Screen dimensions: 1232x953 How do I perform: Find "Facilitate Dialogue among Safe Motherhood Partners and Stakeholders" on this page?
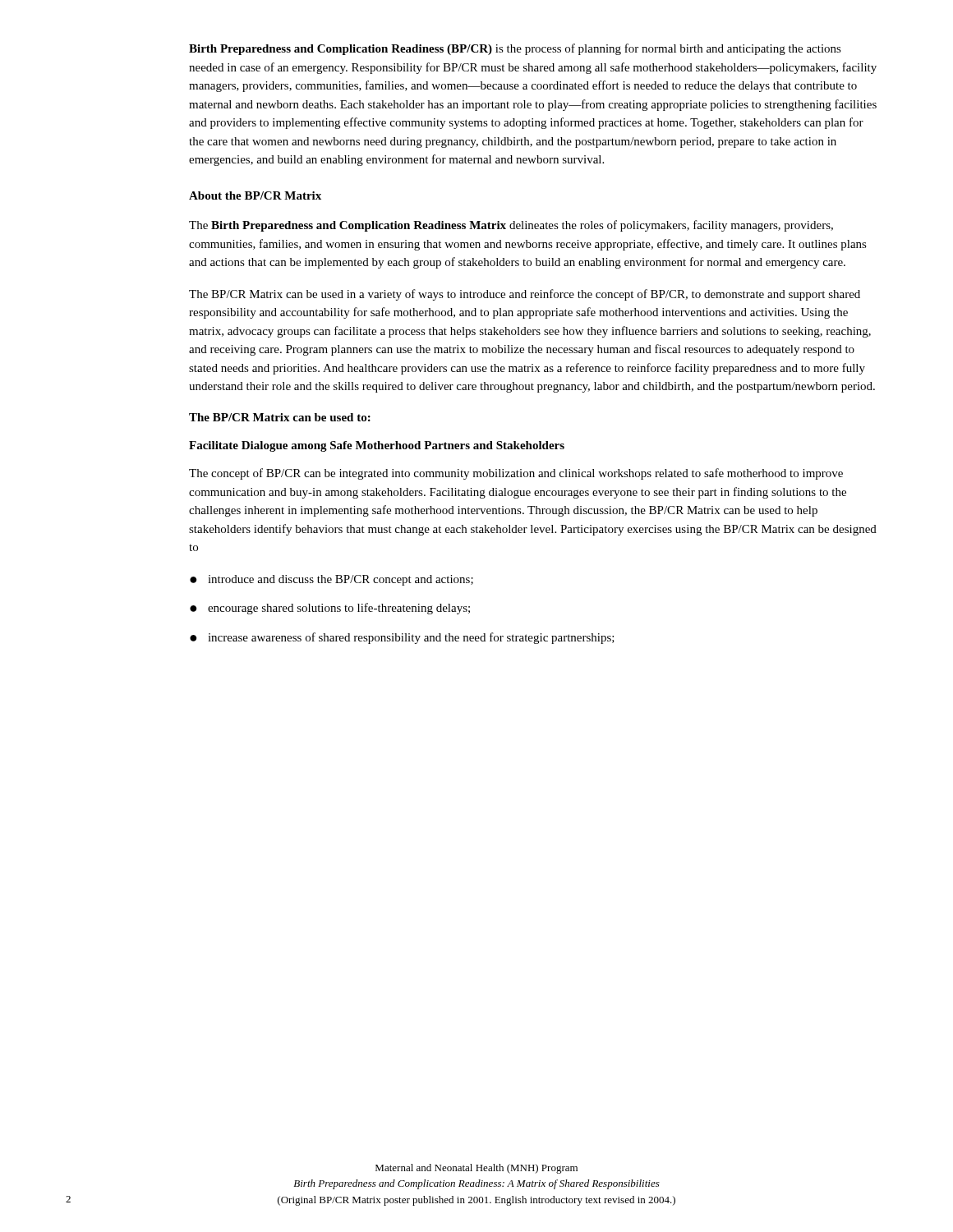click(x=377, y=445)
